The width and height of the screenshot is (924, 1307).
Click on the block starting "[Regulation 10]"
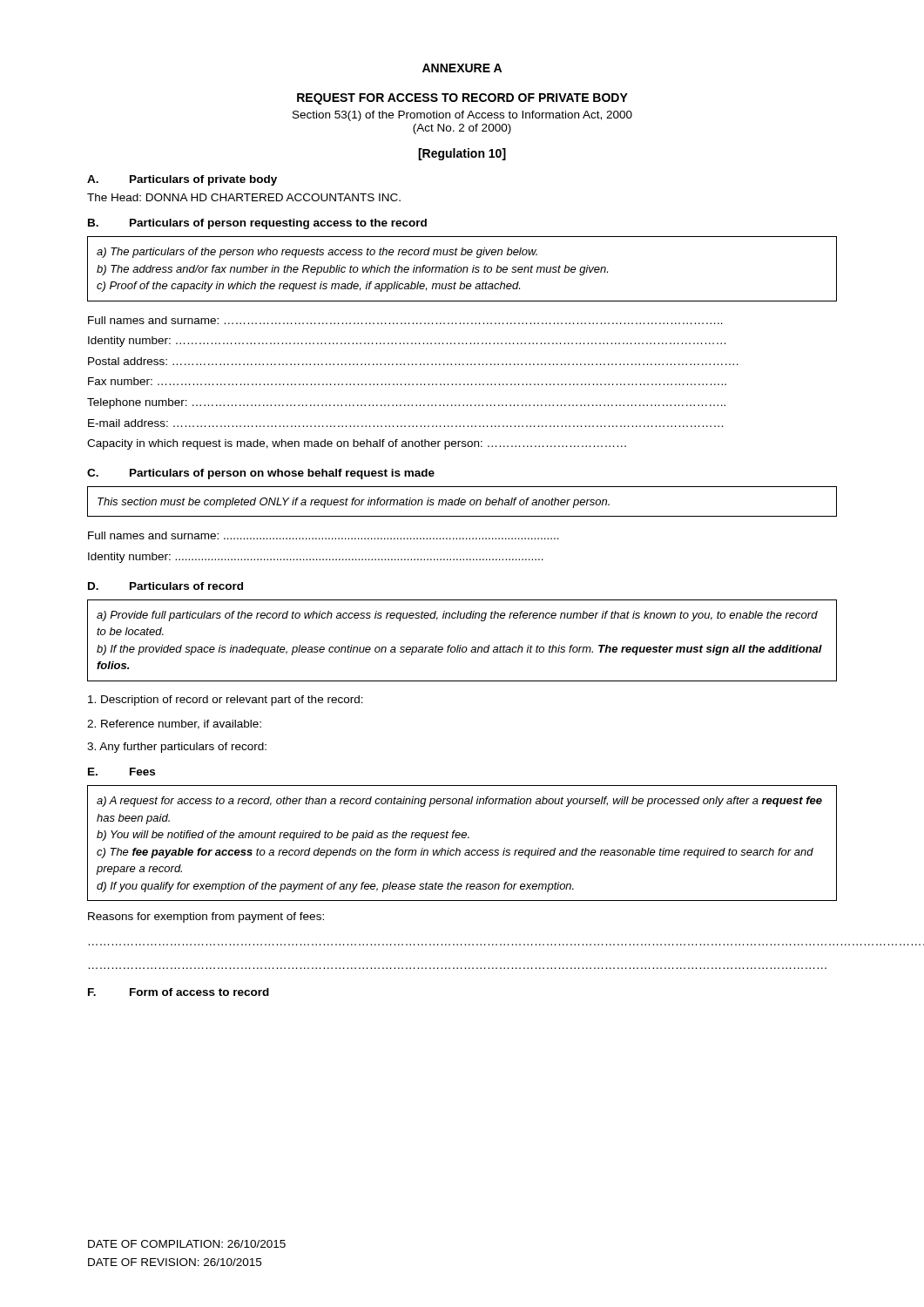tap(462, 153)
